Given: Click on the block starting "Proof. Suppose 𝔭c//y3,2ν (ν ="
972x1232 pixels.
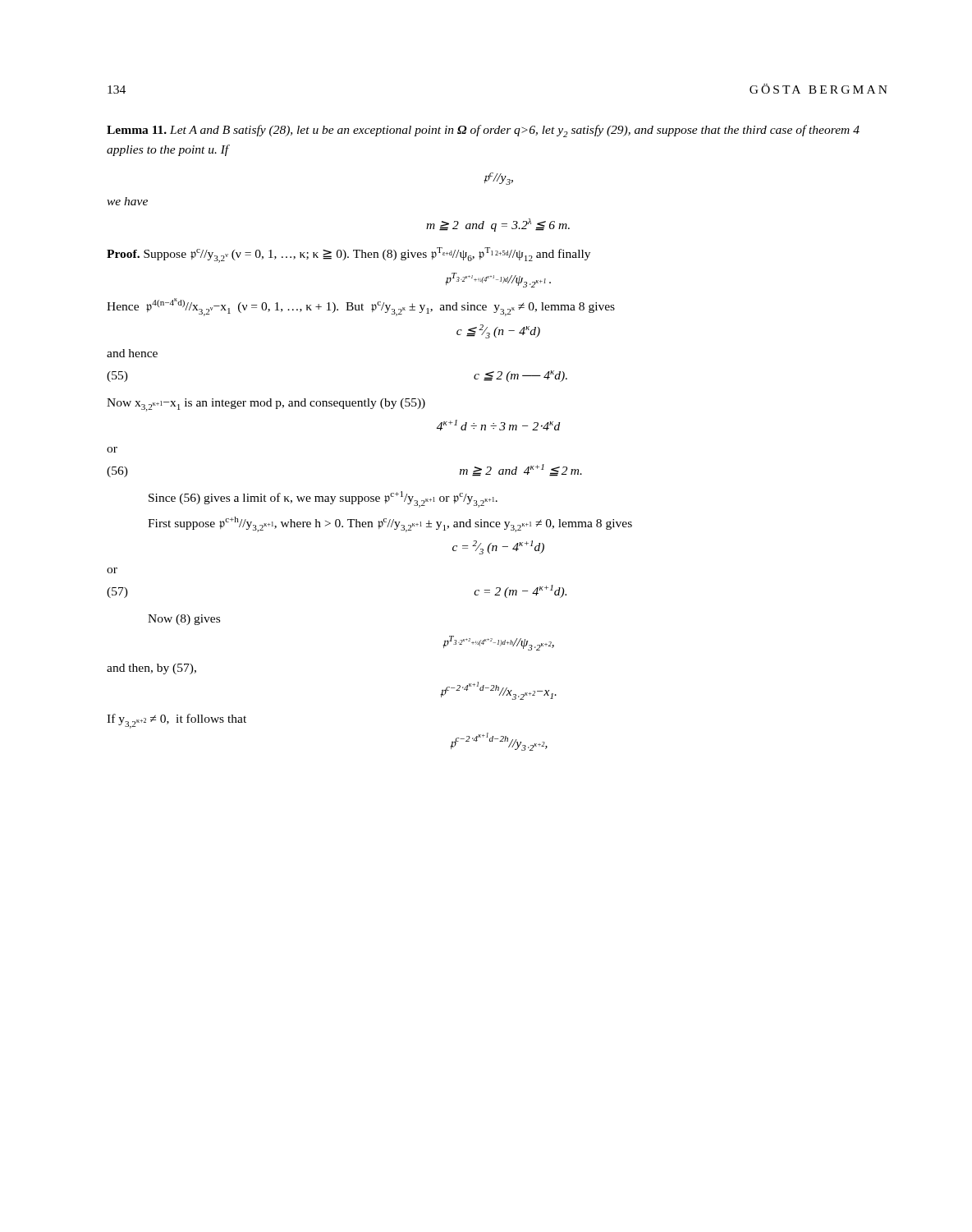Looking at the screenshot, I should pos(349,254).
